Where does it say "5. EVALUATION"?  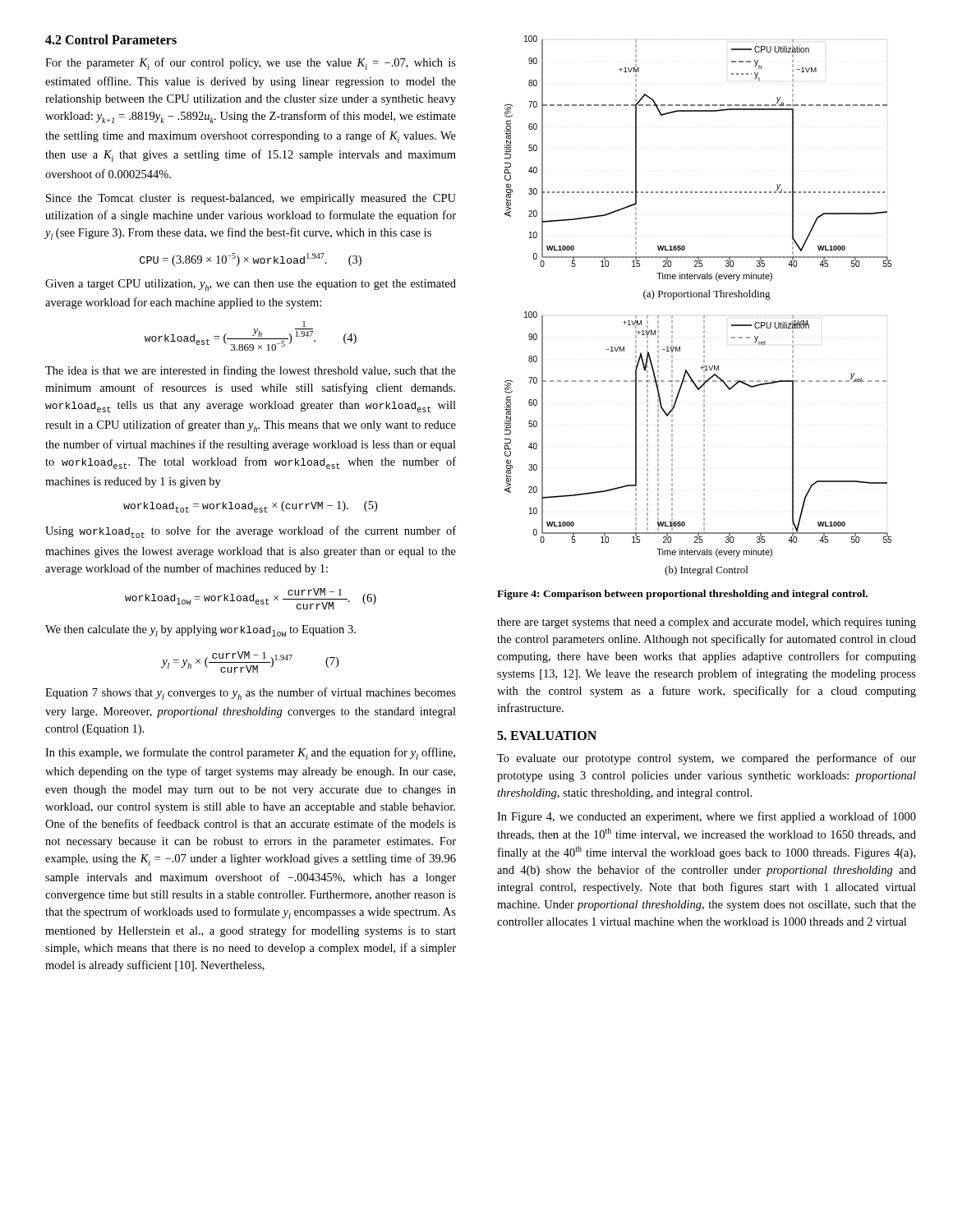(547, 736)
